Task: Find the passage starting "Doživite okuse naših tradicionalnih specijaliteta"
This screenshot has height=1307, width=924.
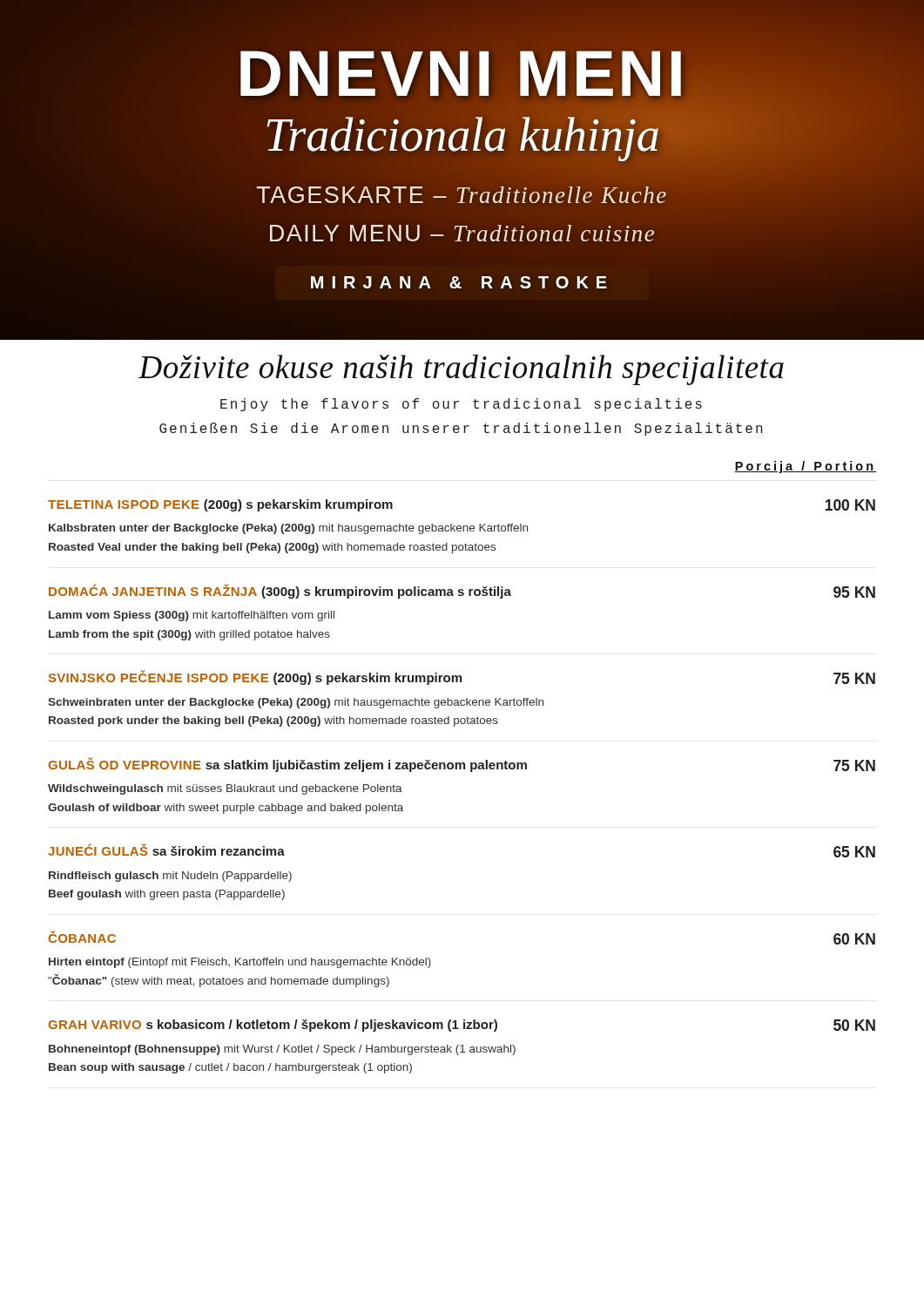Action: click(x=462, y=367)
